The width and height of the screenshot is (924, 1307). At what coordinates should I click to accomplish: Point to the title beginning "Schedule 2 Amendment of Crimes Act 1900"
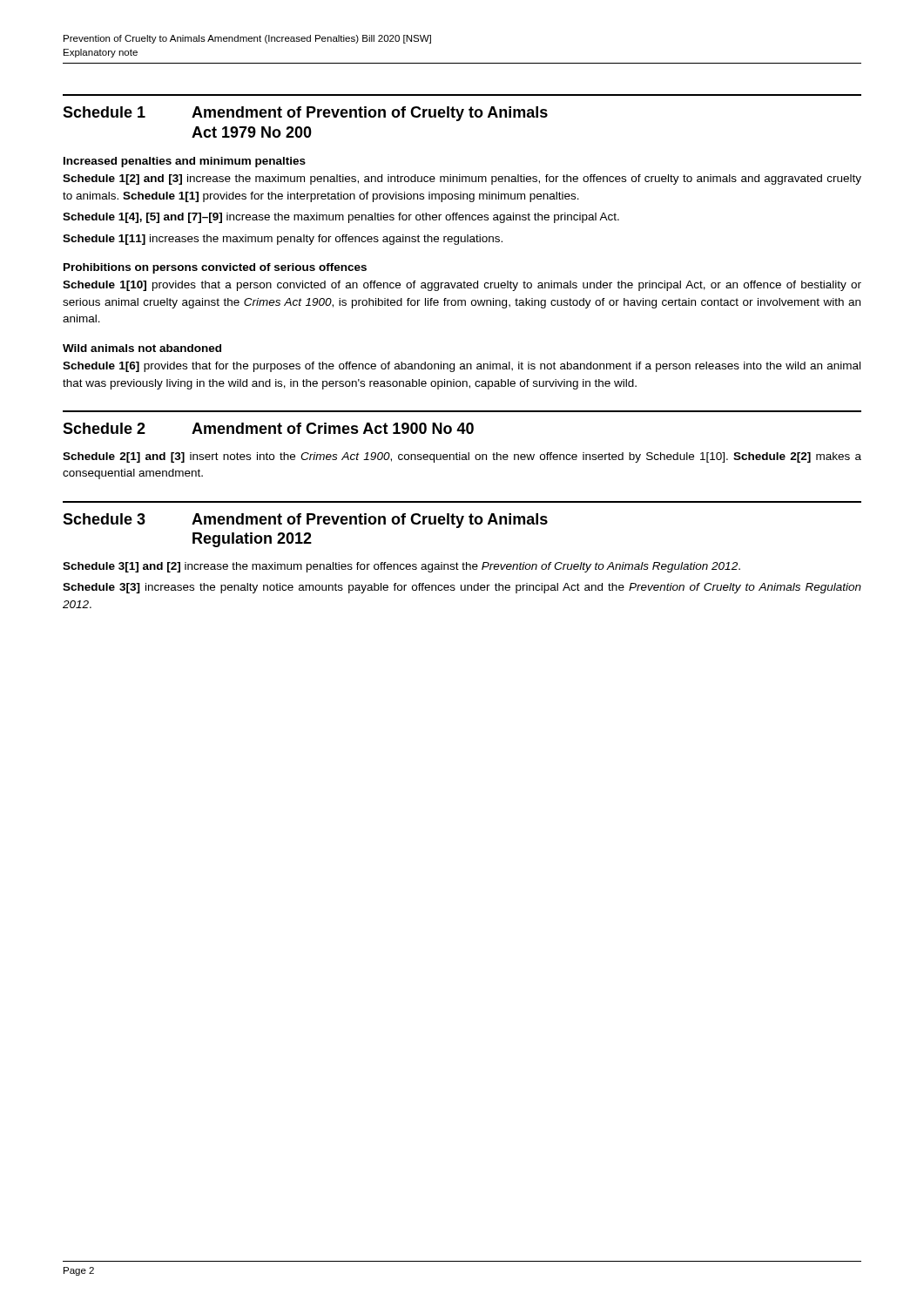pos(268,429)
